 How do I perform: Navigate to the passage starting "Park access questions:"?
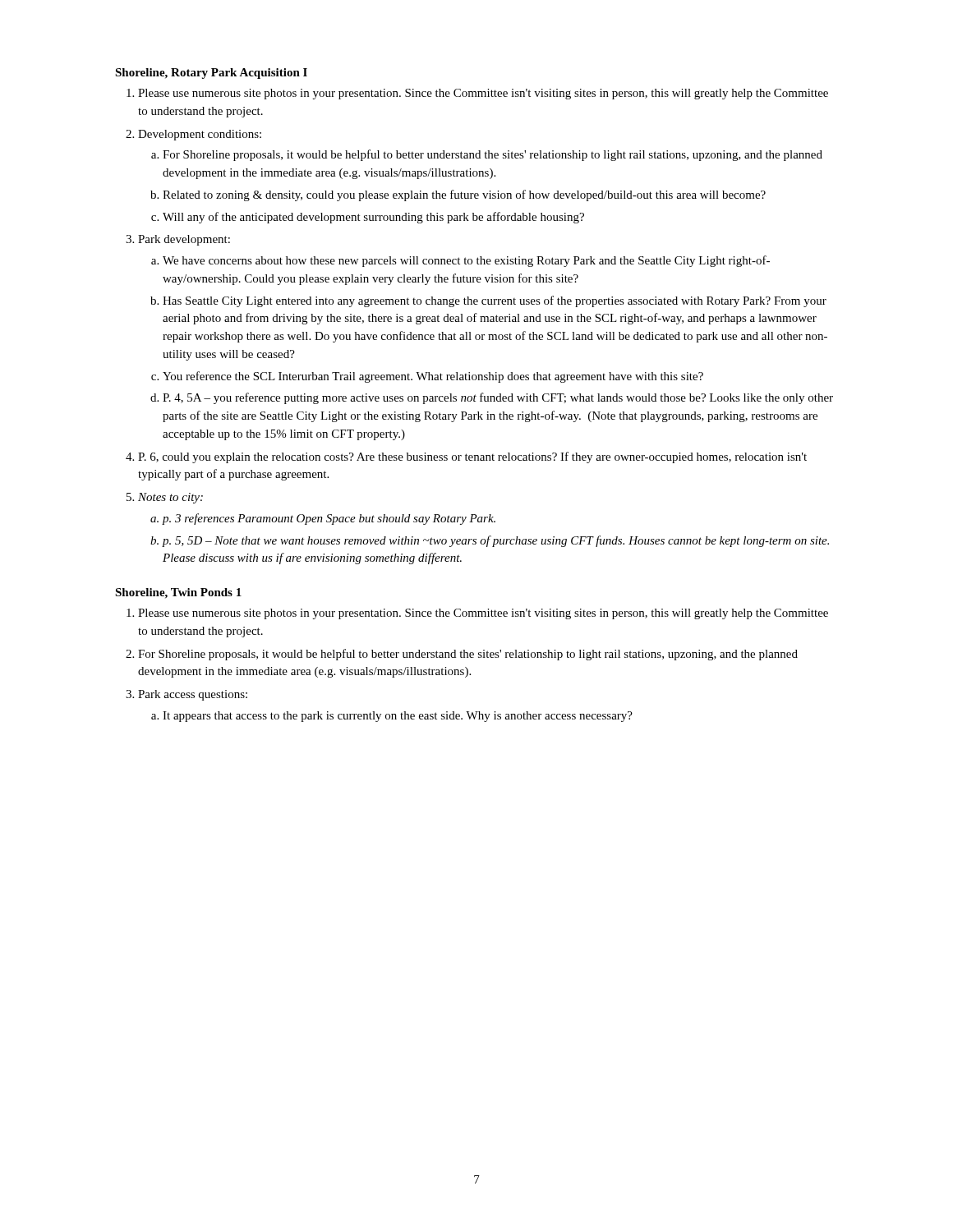pyautogui.click(x=488, y=706)
